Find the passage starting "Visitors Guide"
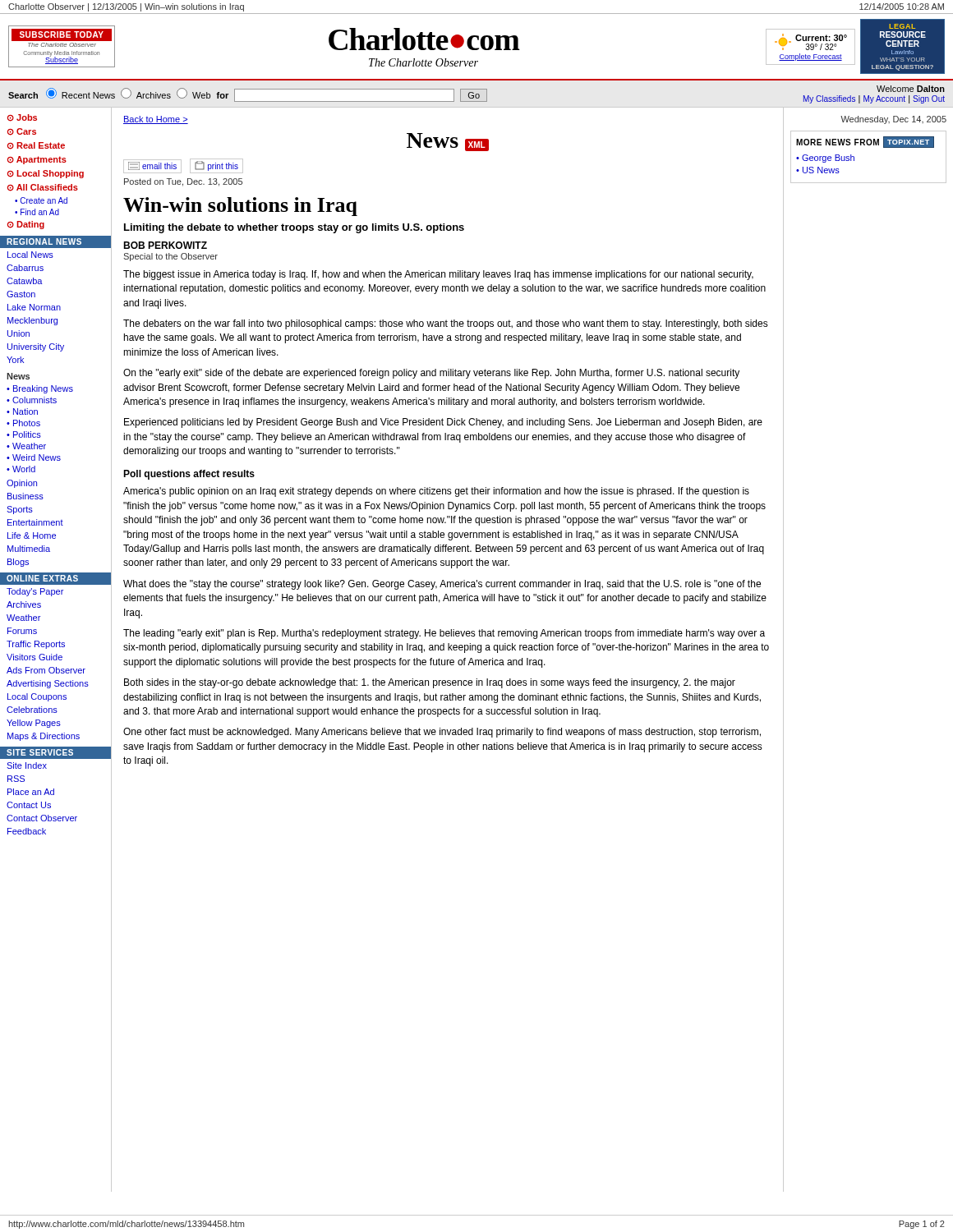 pyautogui.click(x=35, y=657)
